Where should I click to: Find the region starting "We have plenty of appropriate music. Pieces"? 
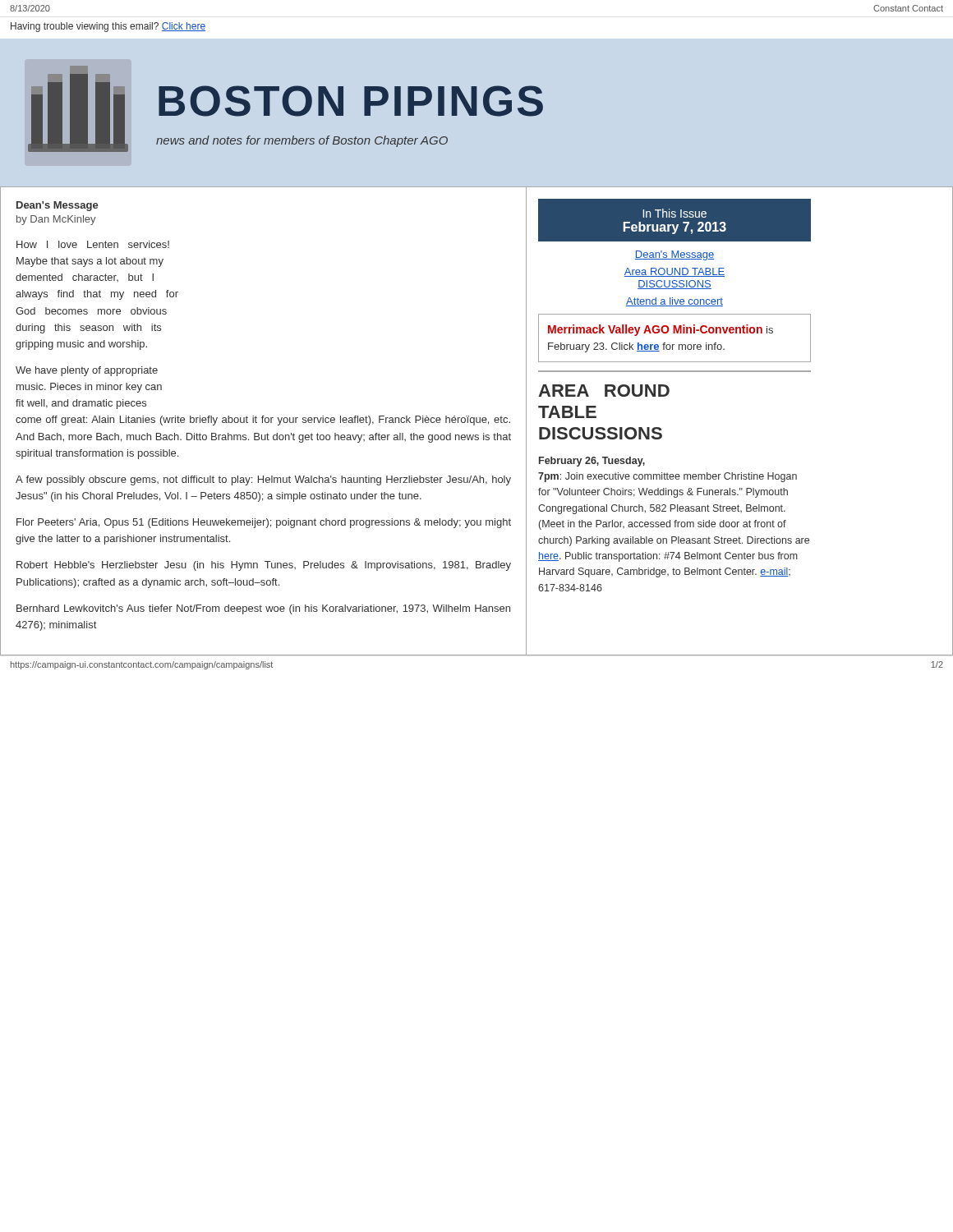pyautogui.click(x=263, y=412)
